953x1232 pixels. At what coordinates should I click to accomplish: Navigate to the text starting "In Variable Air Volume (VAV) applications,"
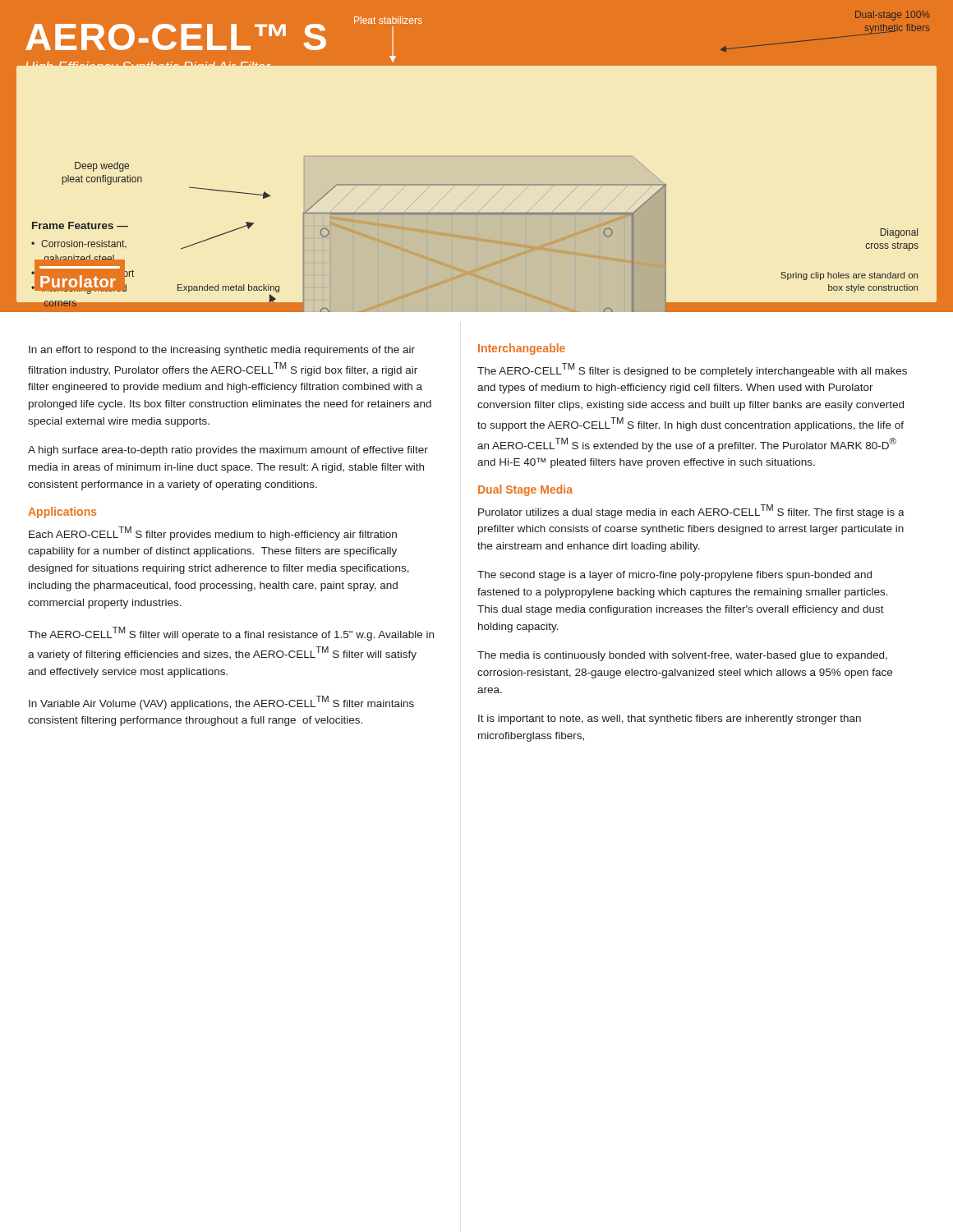232,711
